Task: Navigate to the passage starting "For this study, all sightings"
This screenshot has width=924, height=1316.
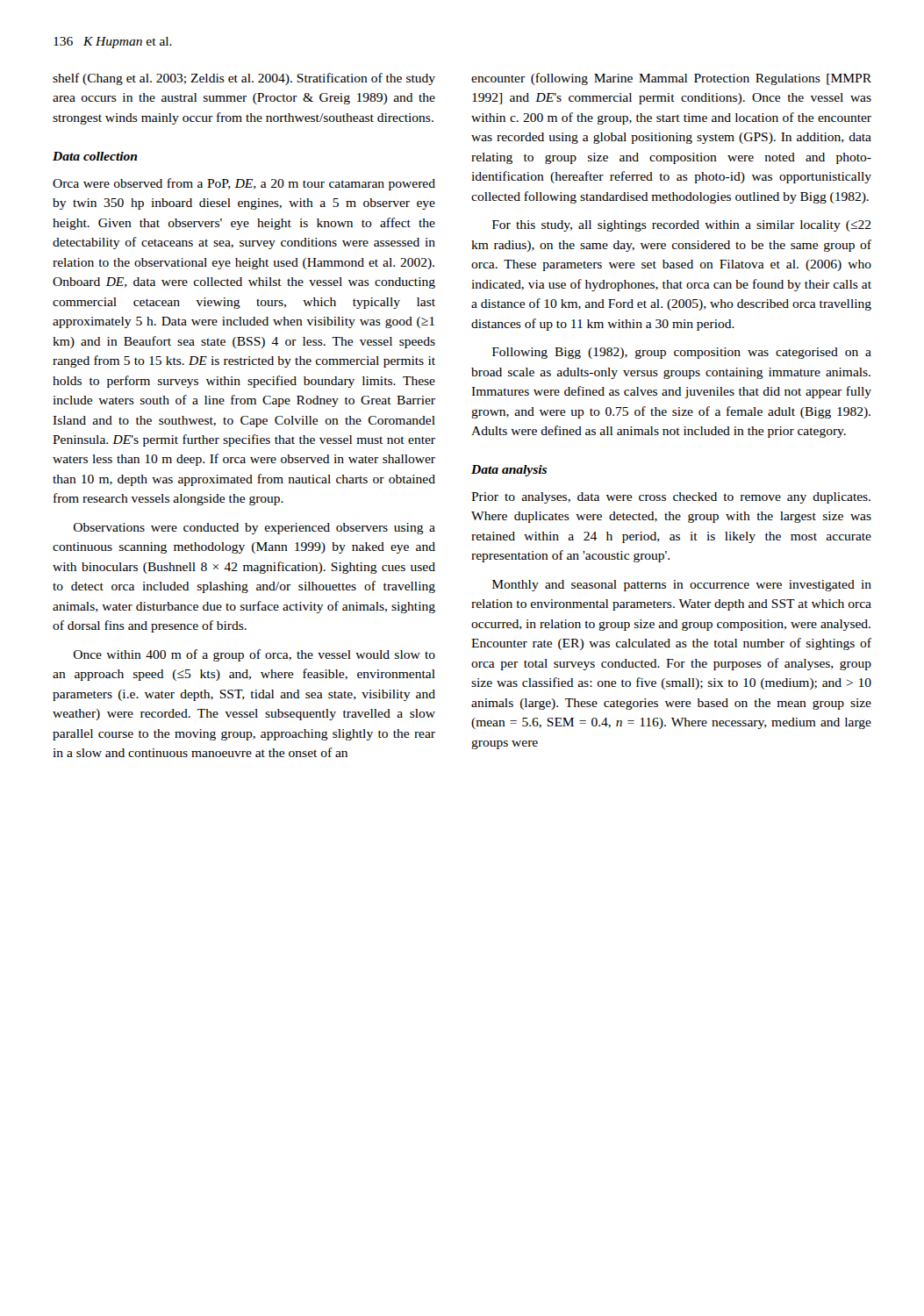Action: pos(671,274)
